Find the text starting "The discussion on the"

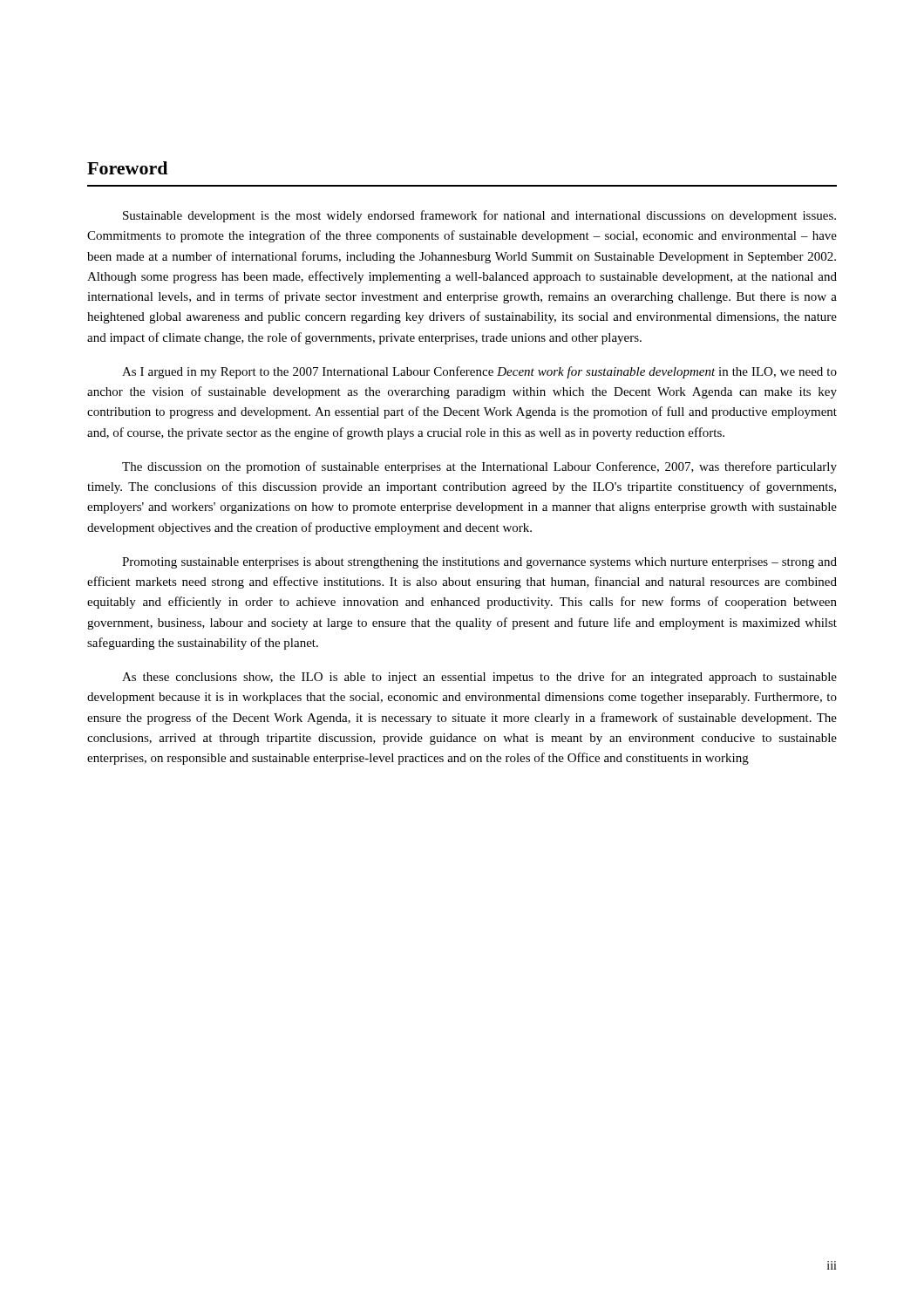pyautogui.click(x=462, y=497)
